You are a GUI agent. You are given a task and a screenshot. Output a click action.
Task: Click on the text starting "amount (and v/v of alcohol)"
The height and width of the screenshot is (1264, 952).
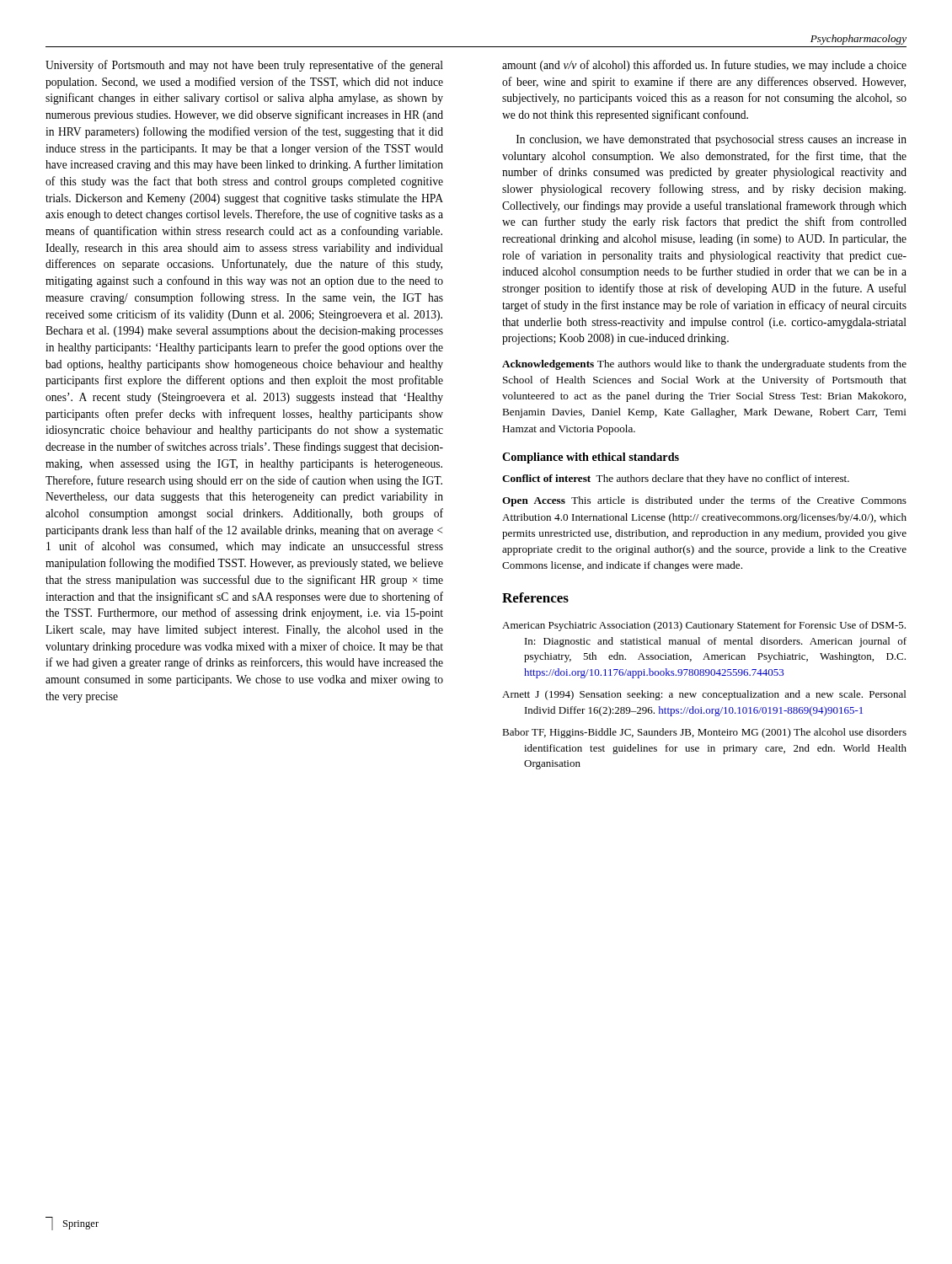[704, 202]
